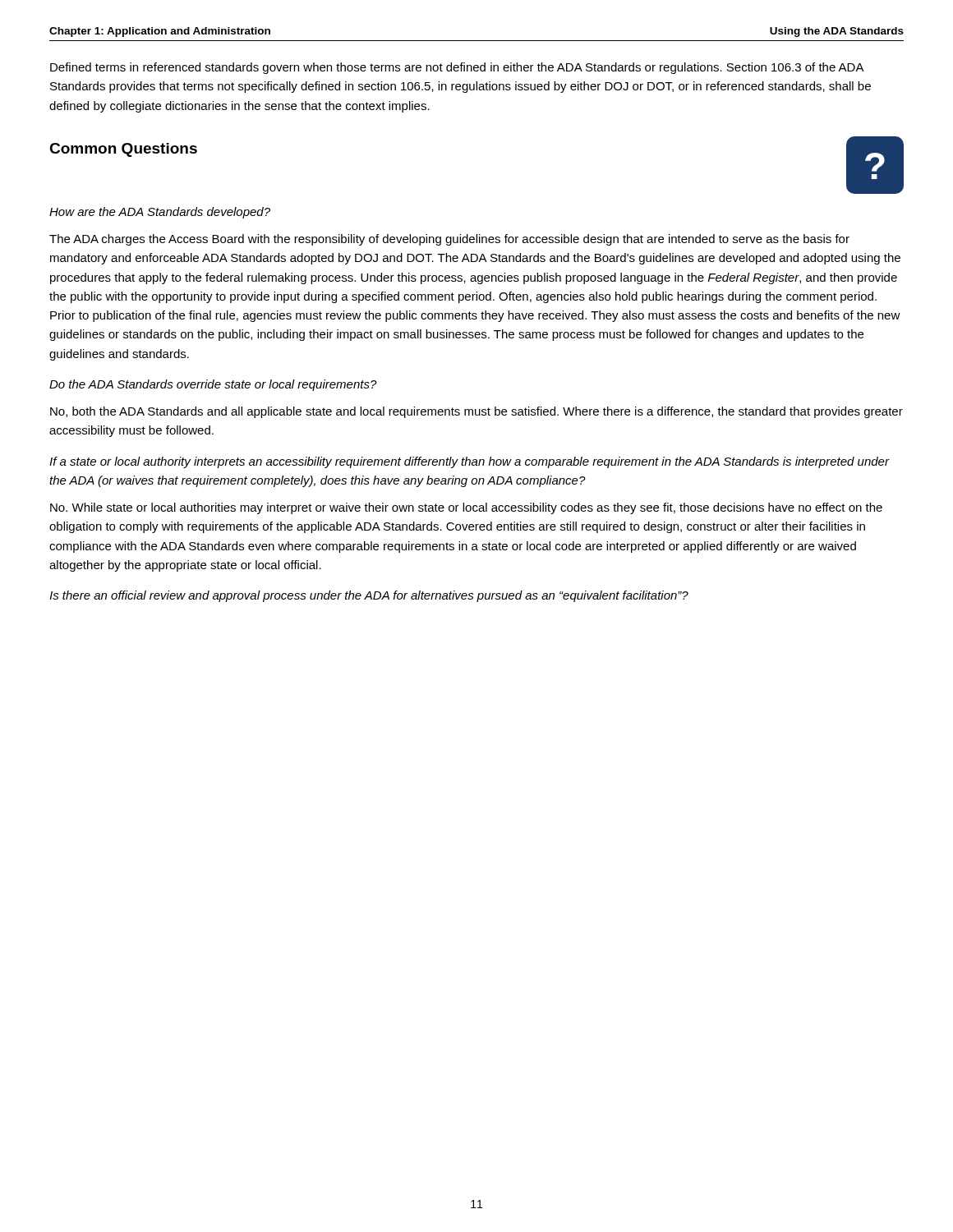Find the text block that reads "No, both the ADA Standards and all applicable"
953x1232 pixels.
click(x=476, y=421)
